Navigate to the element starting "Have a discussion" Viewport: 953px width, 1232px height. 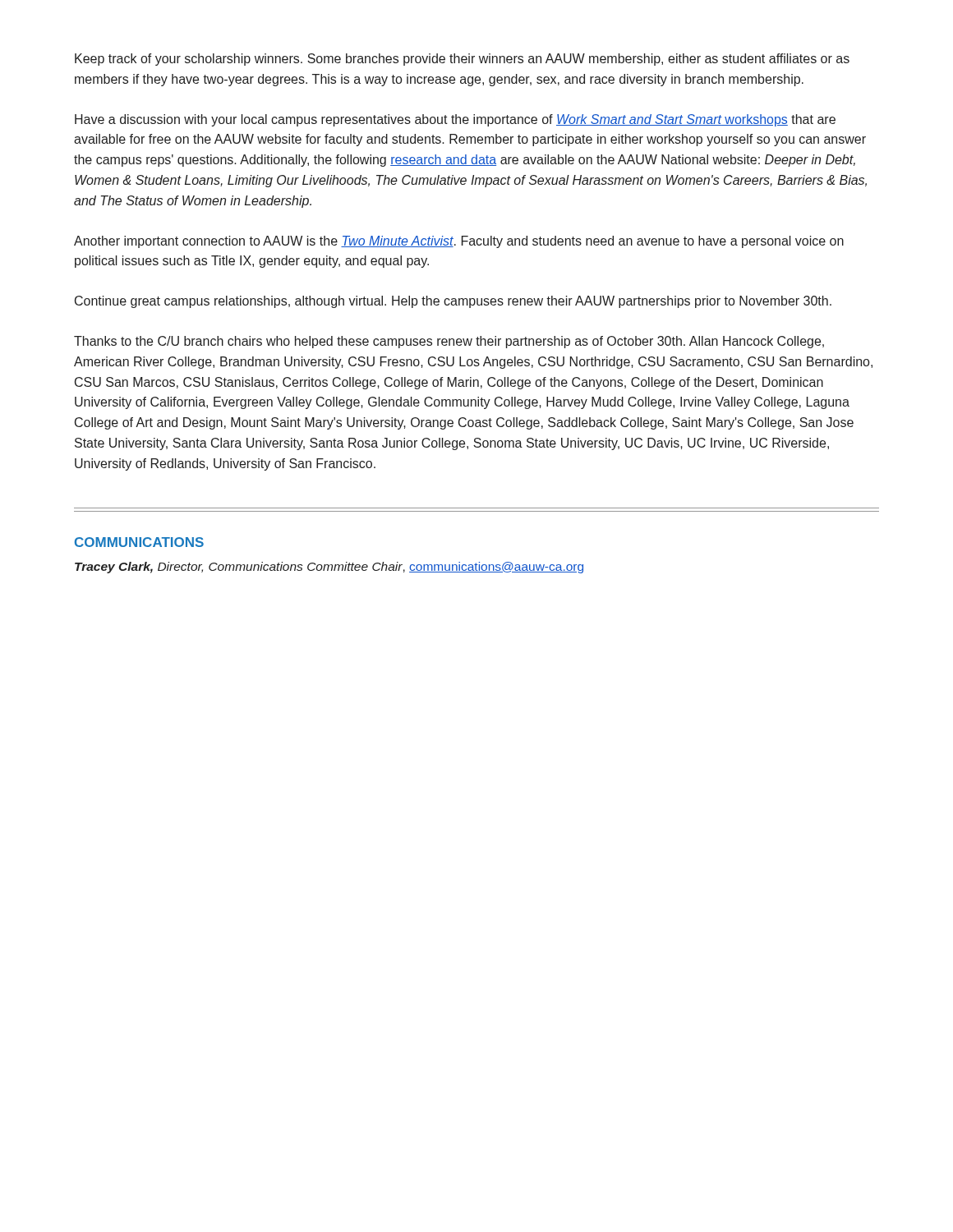pos(471,160)
